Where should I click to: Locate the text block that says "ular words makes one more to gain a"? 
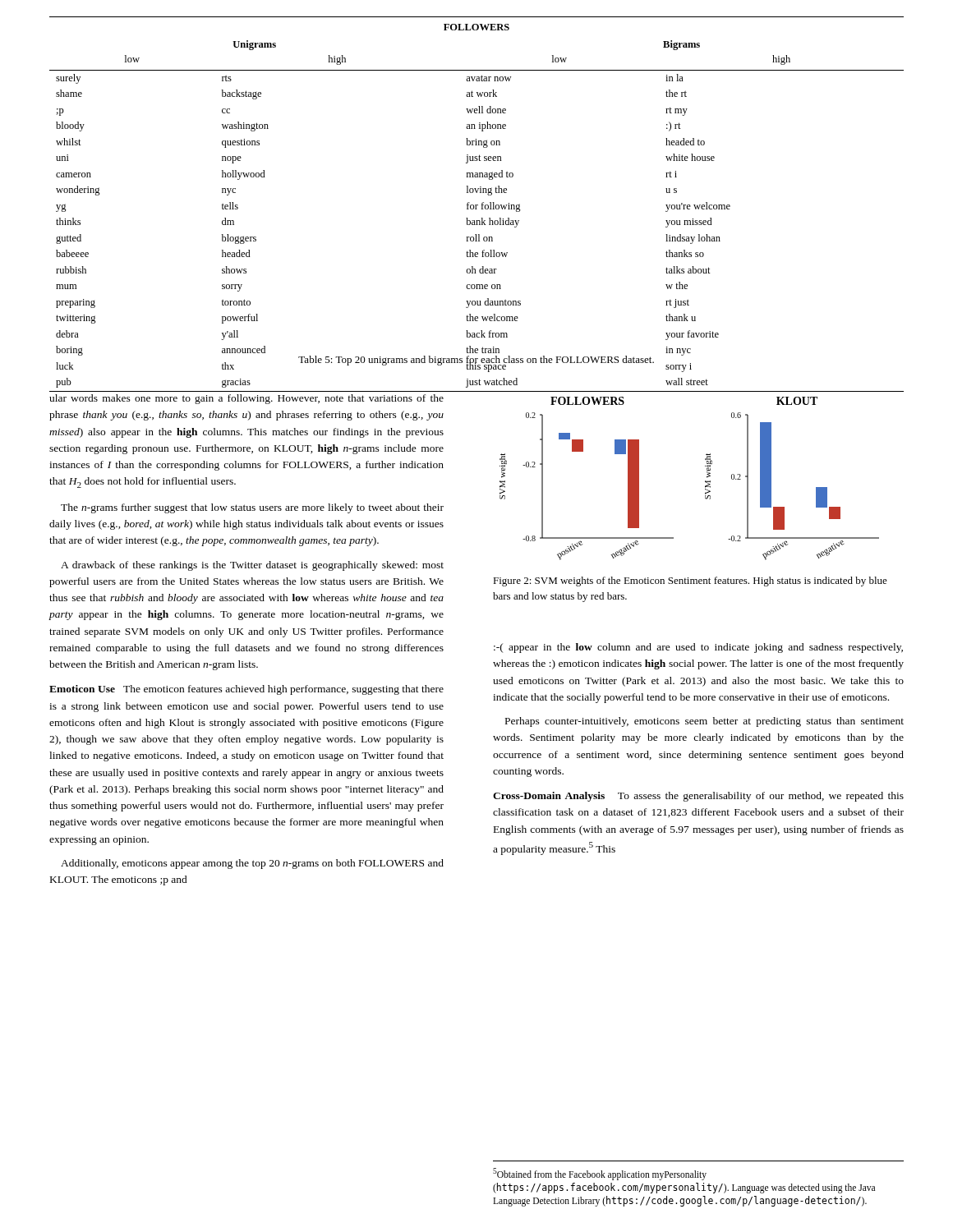(x=246, y=639)
